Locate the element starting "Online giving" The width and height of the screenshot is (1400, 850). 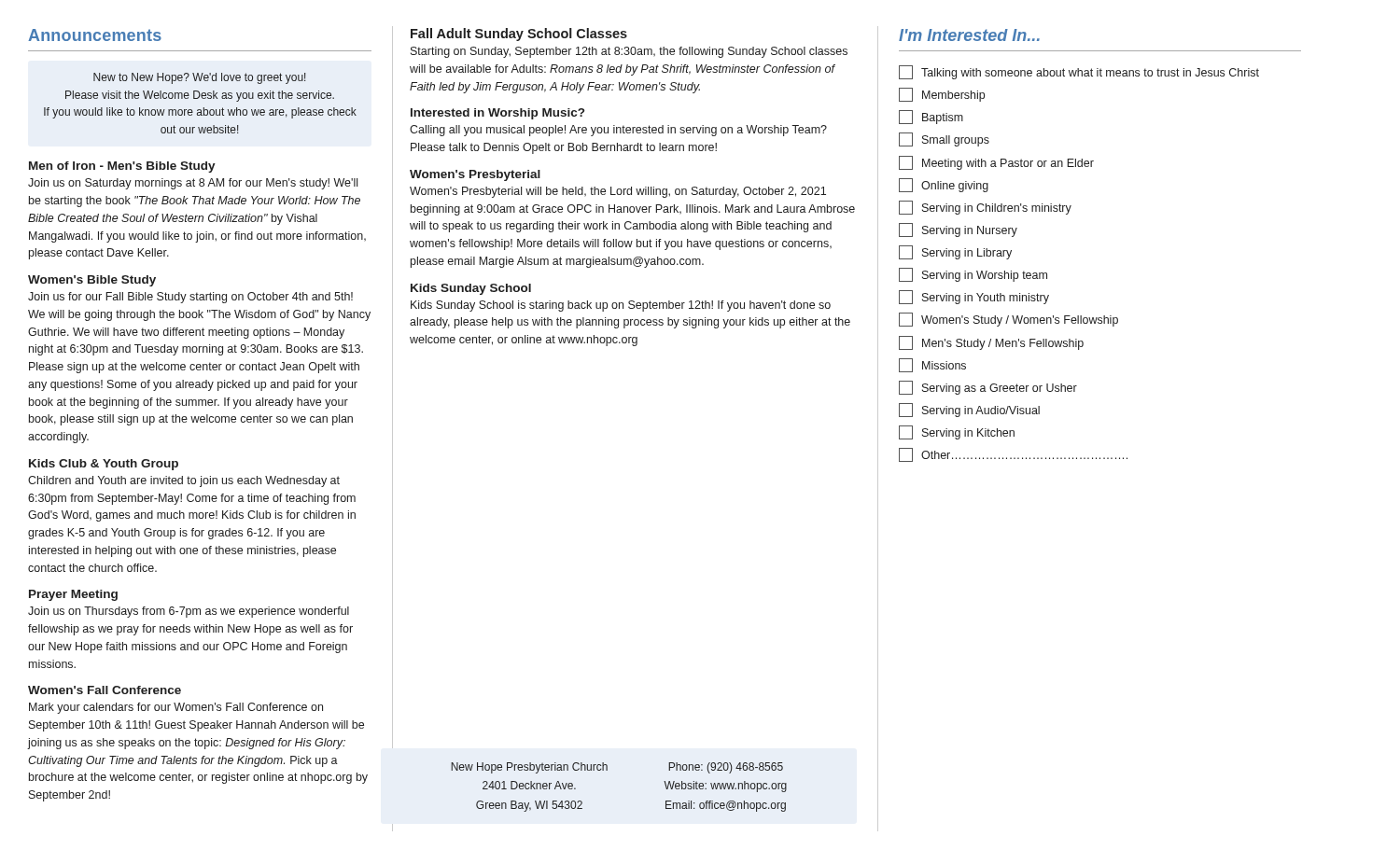(x=944, y=185)
